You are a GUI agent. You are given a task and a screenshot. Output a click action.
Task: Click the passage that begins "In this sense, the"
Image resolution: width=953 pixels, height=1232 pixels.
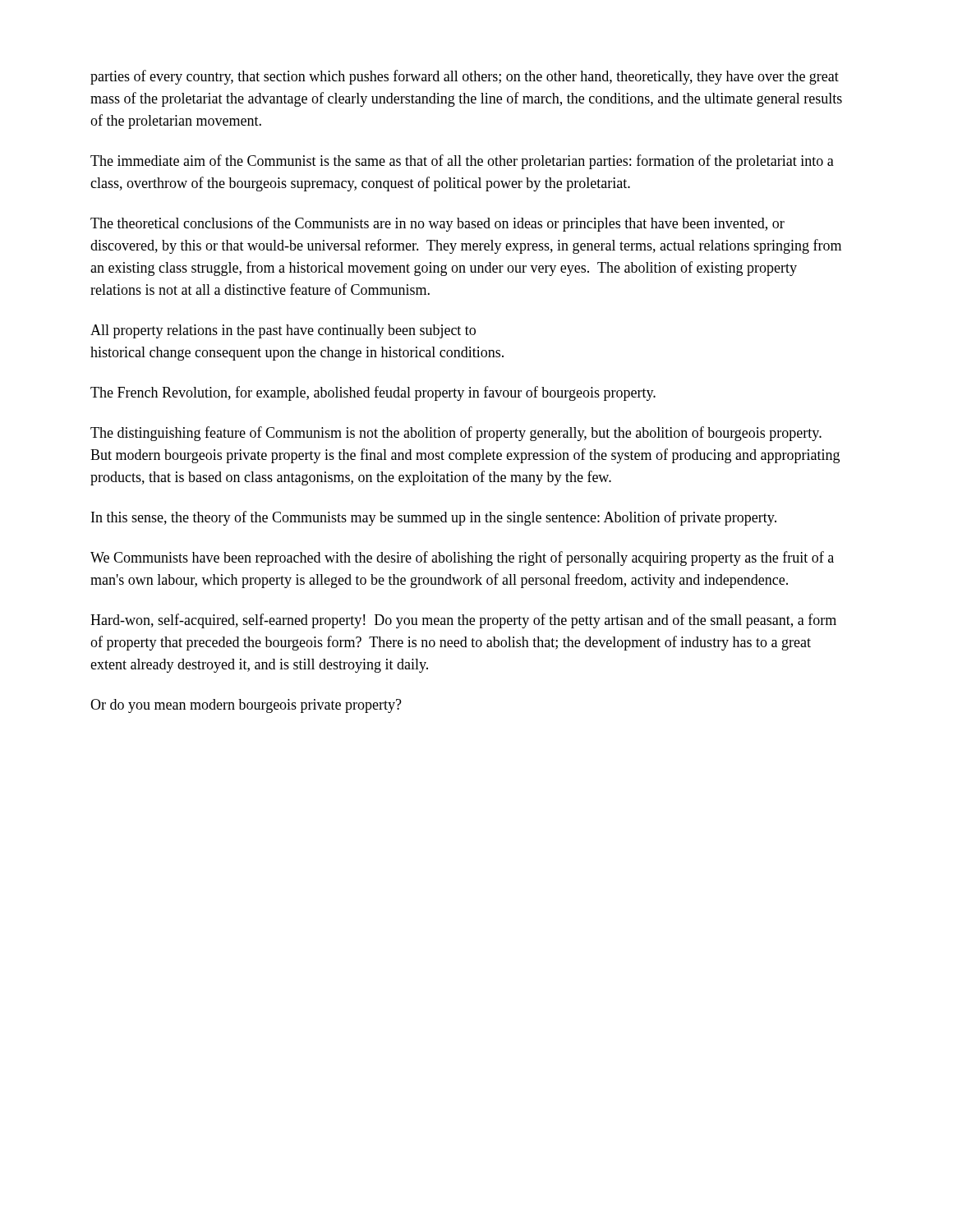pos(434,517)
